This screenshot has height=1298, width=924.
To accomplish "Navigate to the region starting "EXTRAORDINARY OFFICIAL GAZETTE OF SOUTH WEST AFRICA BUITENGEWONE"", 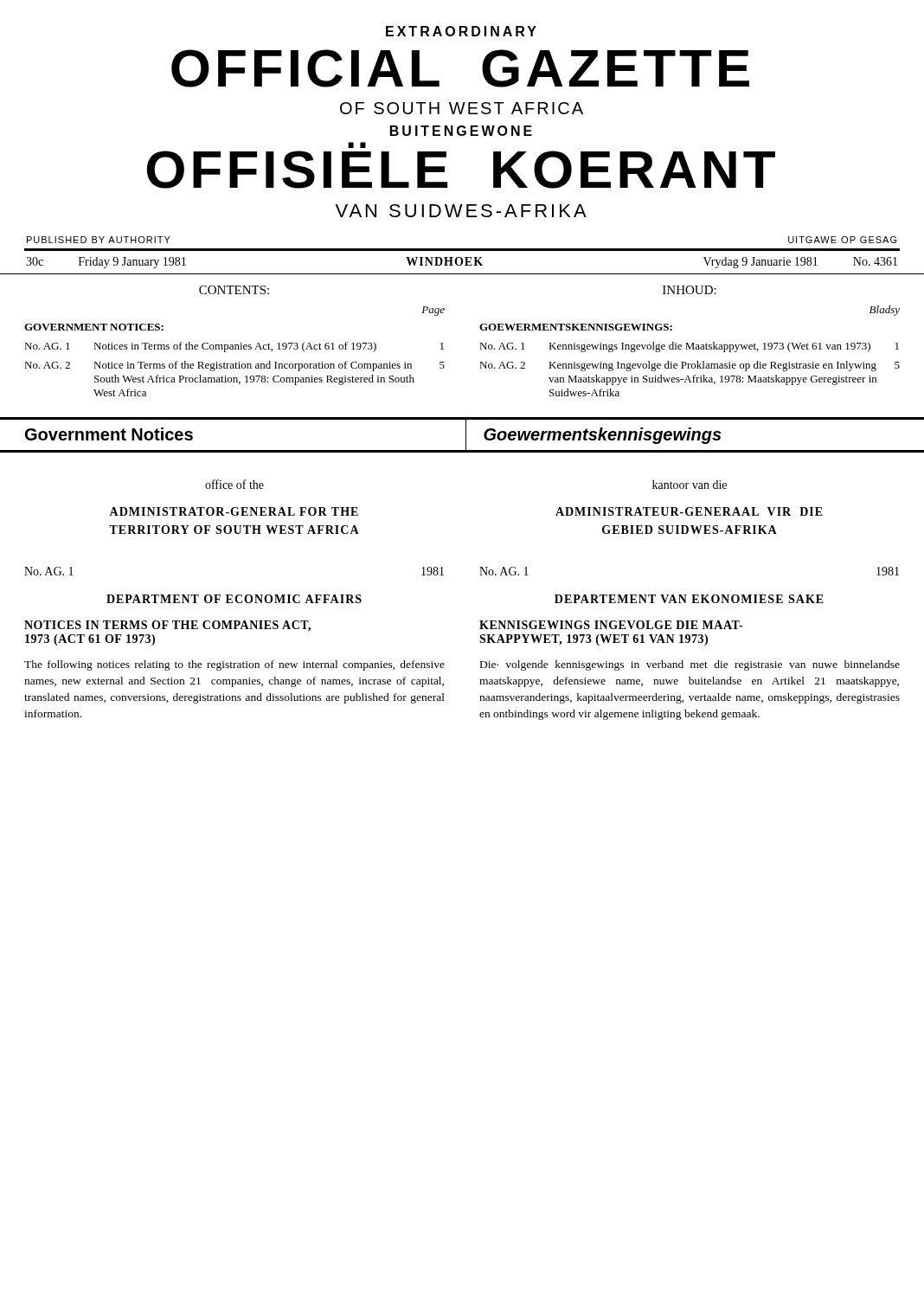I will click(x=462, y=123).
